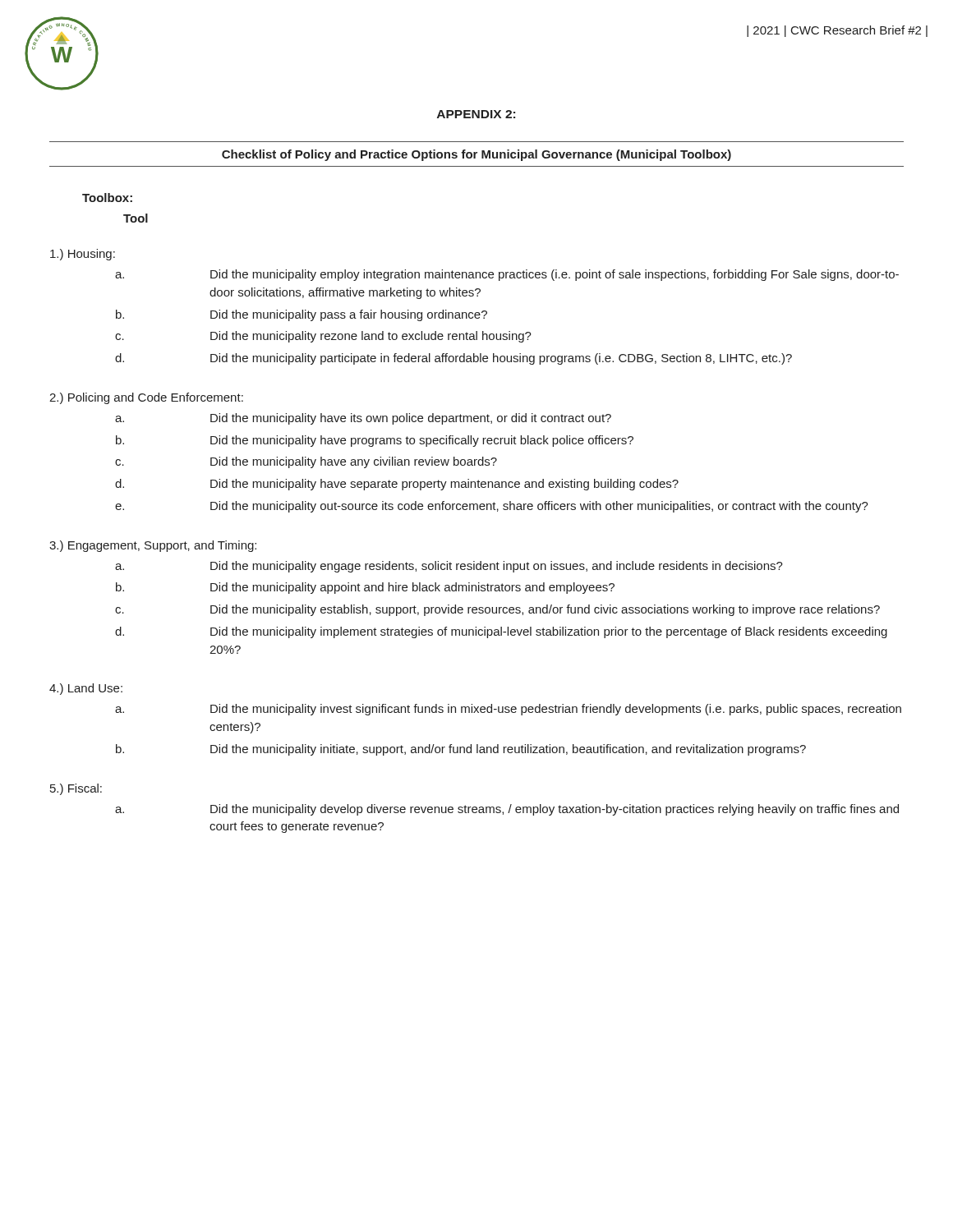Select the list item that reads ") Housing: a. Did the municipality employ"
953x1232 pixels.
pyautogui.click(x=476, y=307)
